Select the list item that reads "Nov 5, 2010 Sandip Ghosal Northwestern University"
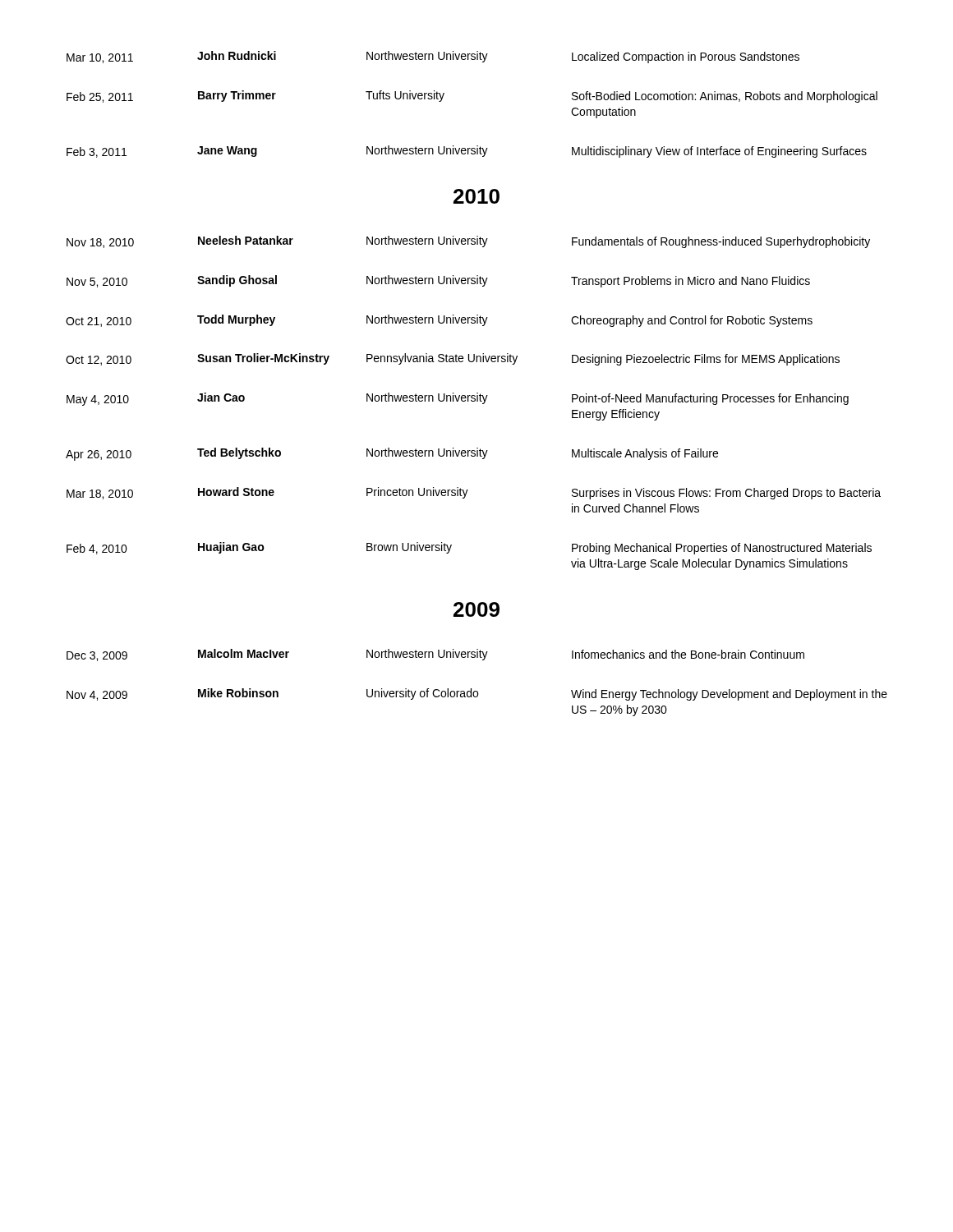The height and width of the screenshot is (1232, 953). (476, 282)
